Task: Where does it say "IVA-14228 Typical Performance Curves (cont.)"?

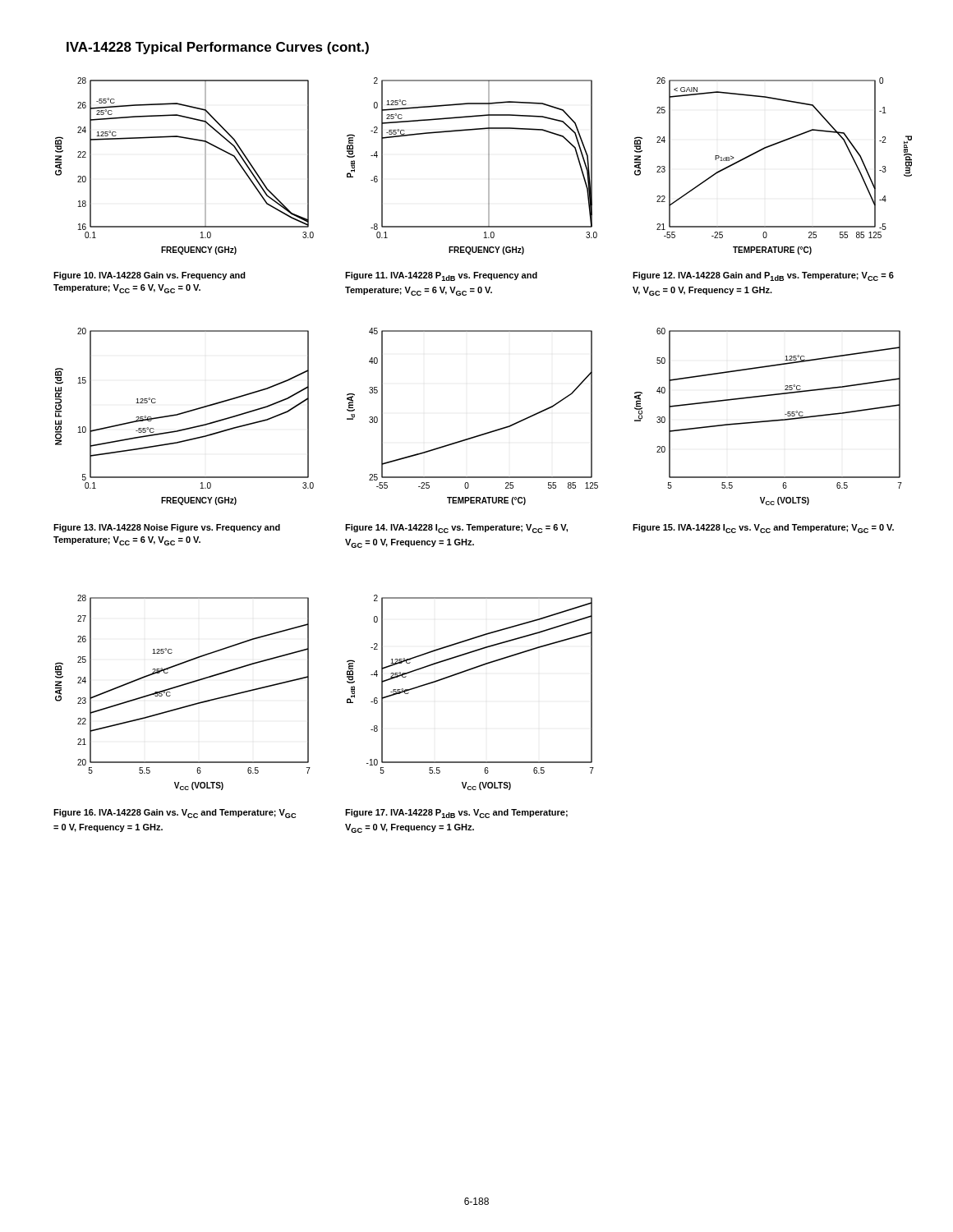Action: tap(218, 47)
